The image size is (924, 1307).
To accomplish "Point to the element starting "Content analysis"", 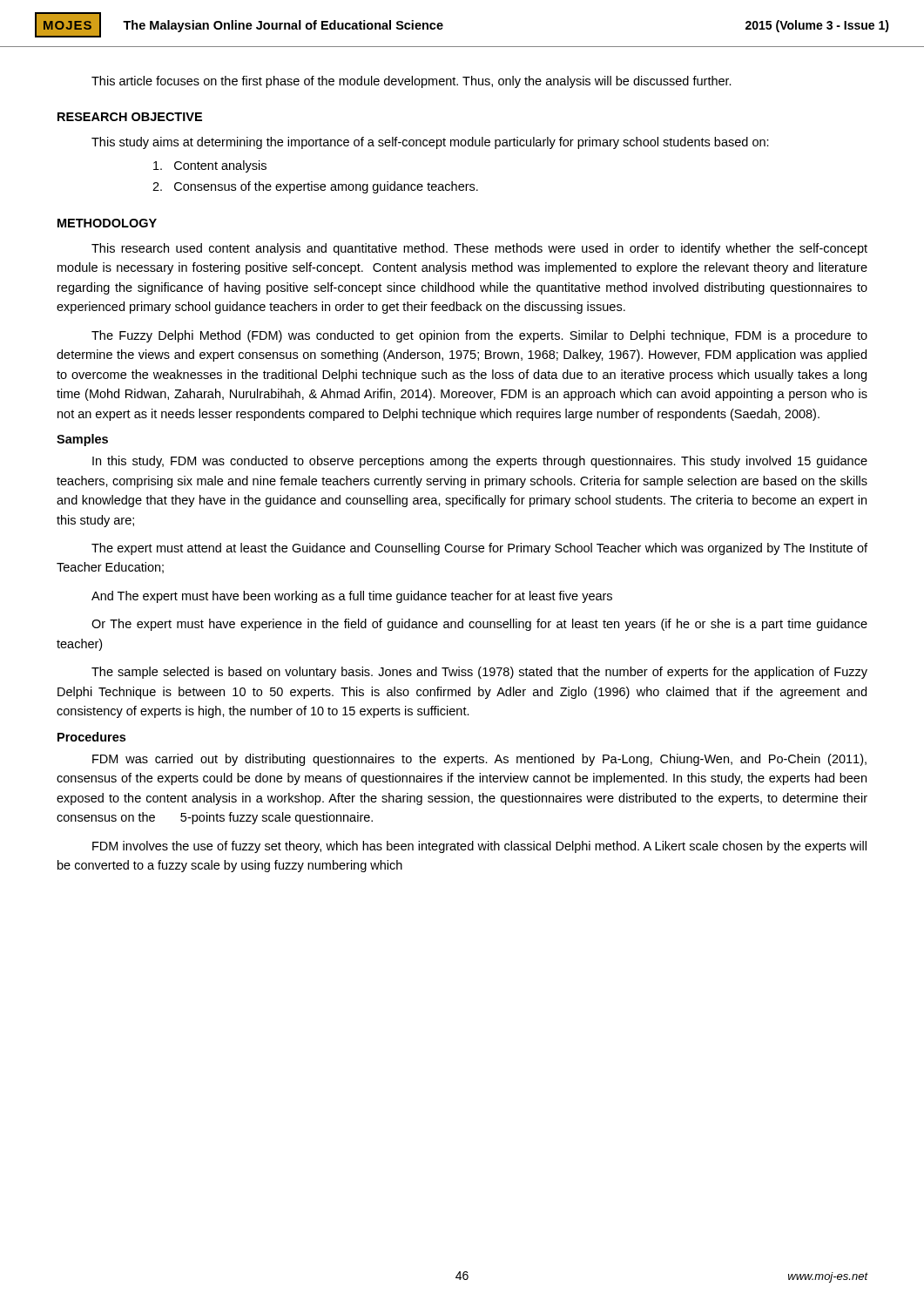I will (x=210, y=166).
